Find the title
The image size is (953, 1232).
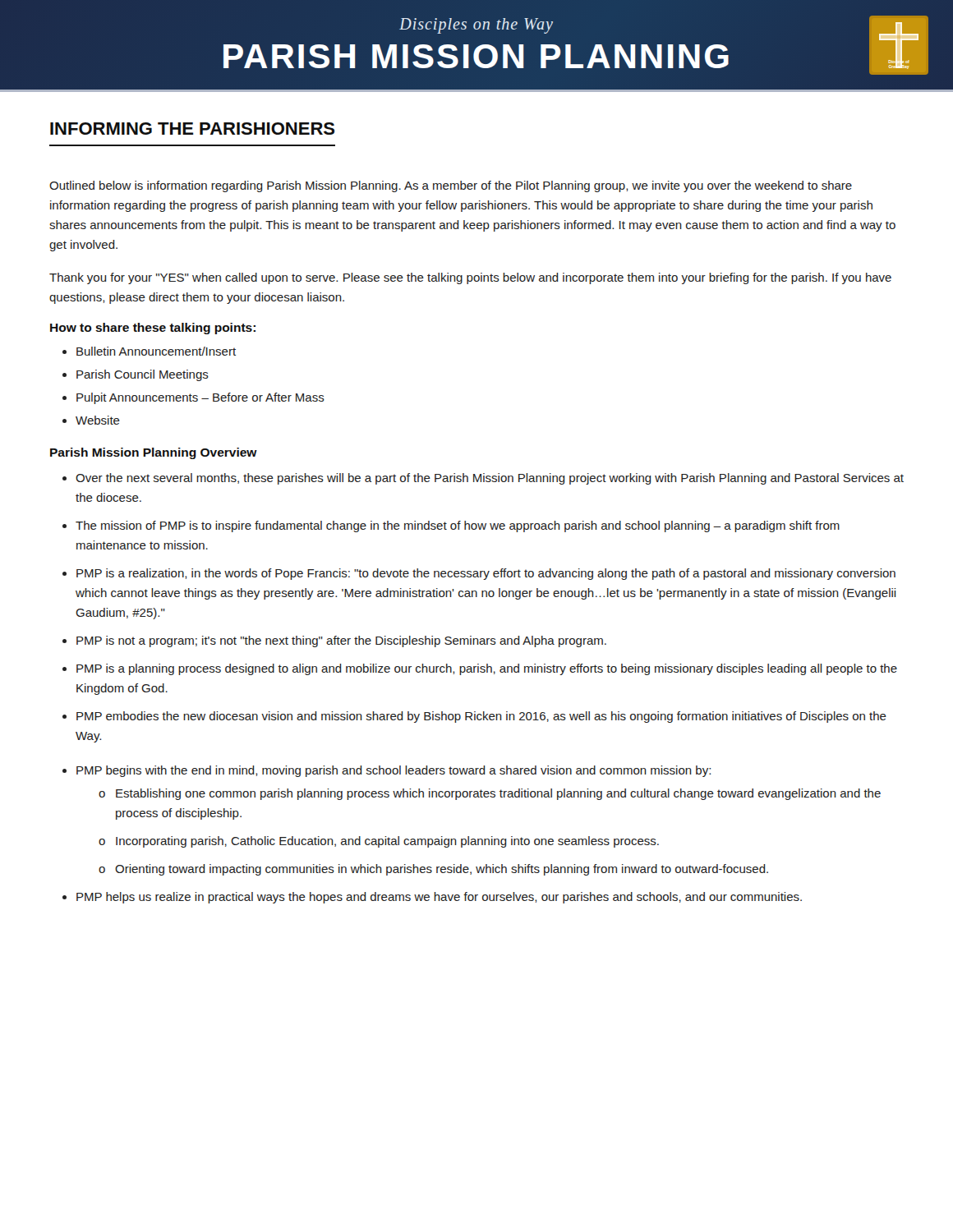[x=192, y=132]
